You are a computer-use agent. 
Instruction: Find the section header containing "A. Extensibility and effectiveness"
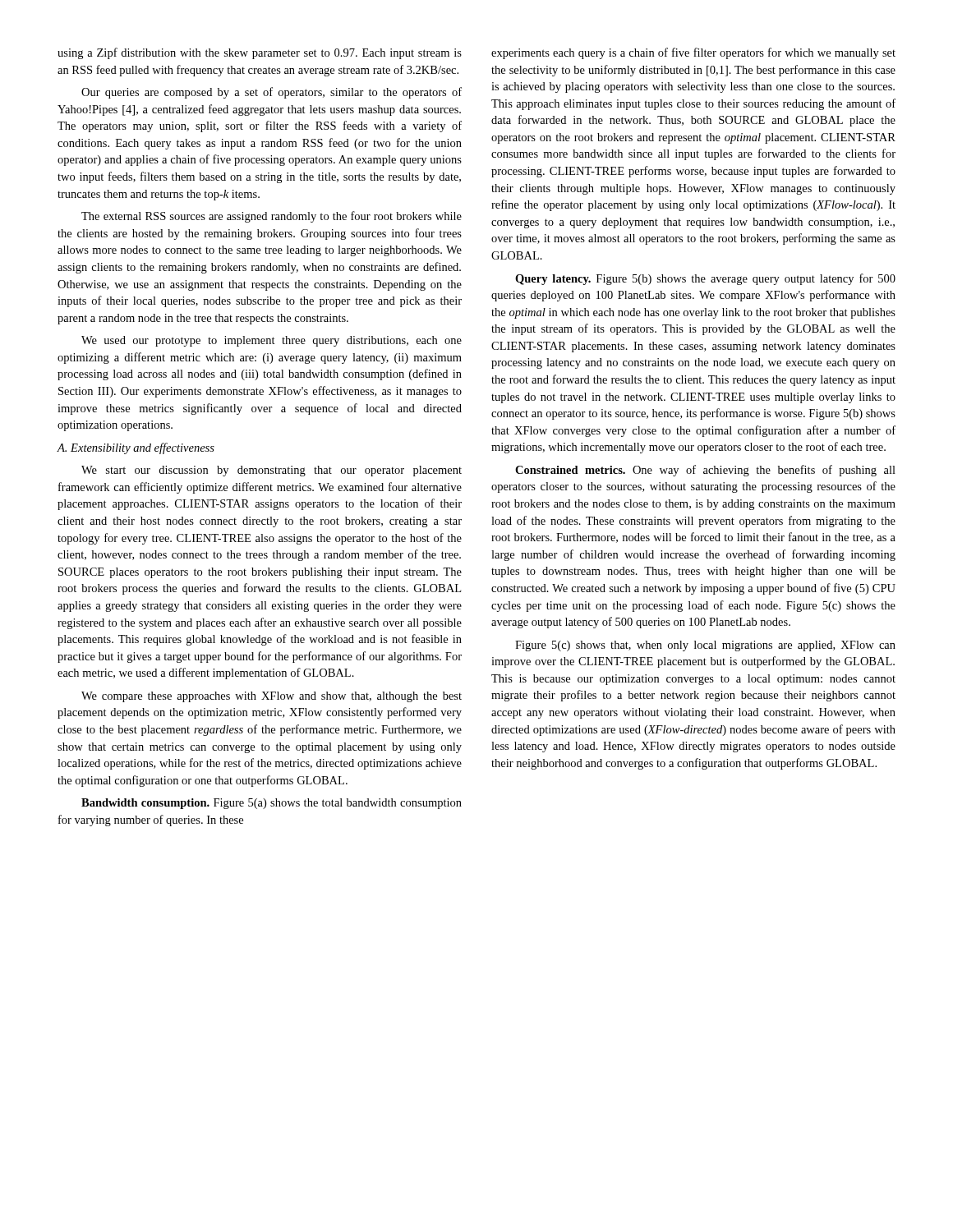[x=136, y=448]
